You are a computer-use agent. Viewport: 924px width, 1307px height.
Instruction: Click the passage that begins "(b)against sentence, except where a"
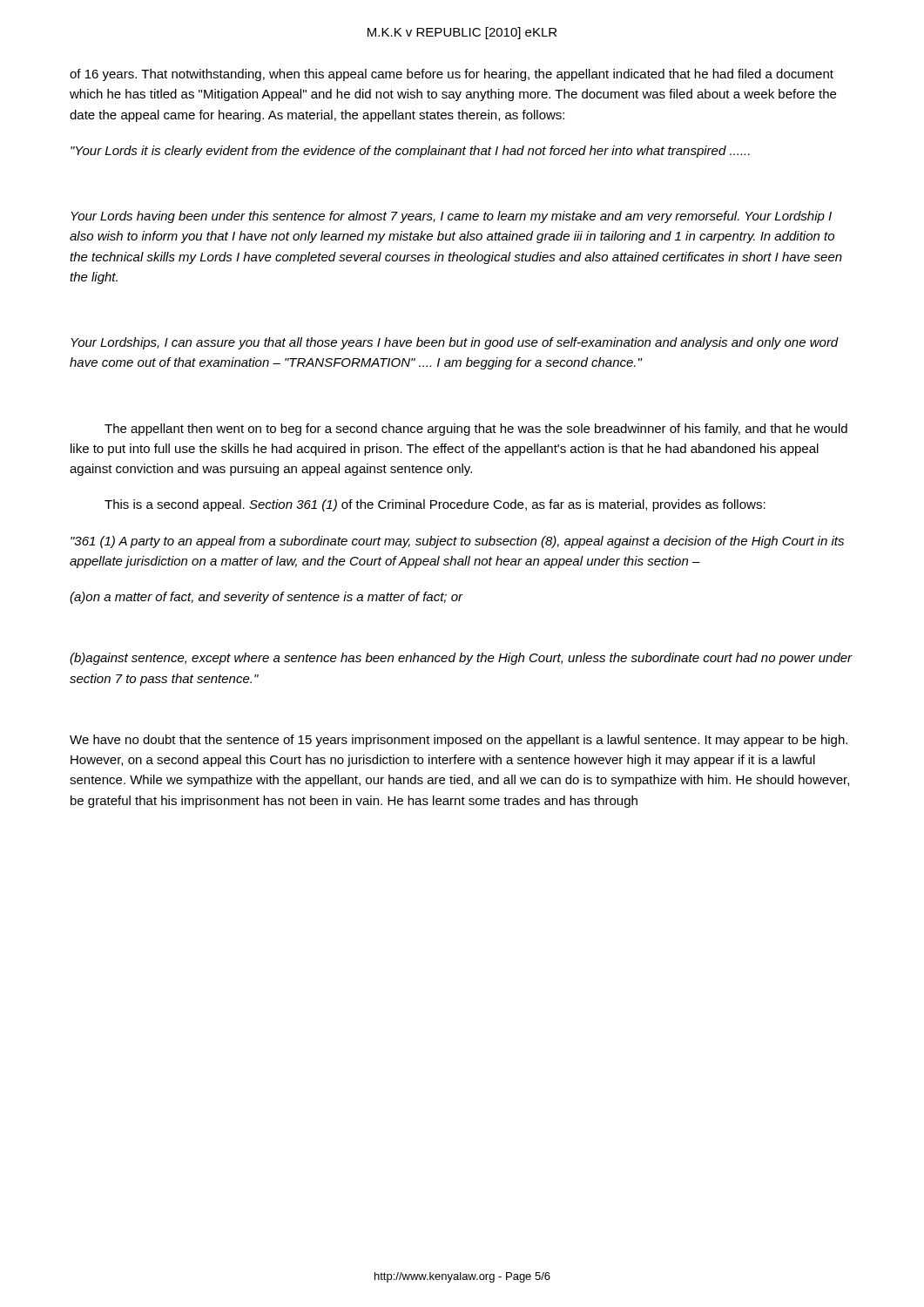[x=461, y=668]
